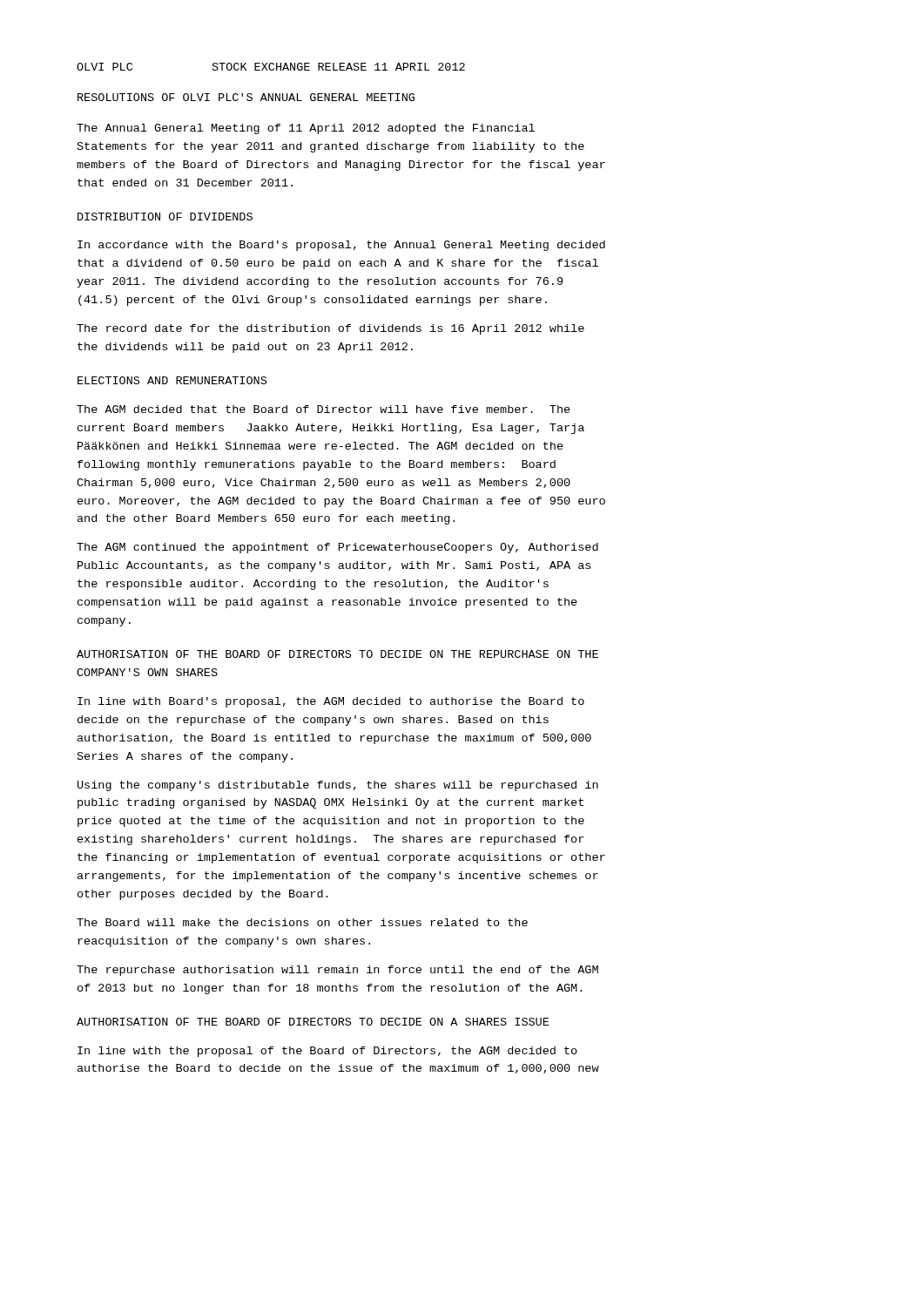Navigate to the block starting "RESOLUTIONS OF OLVI PLC'S ANNUAL GENERAL"

246,98
